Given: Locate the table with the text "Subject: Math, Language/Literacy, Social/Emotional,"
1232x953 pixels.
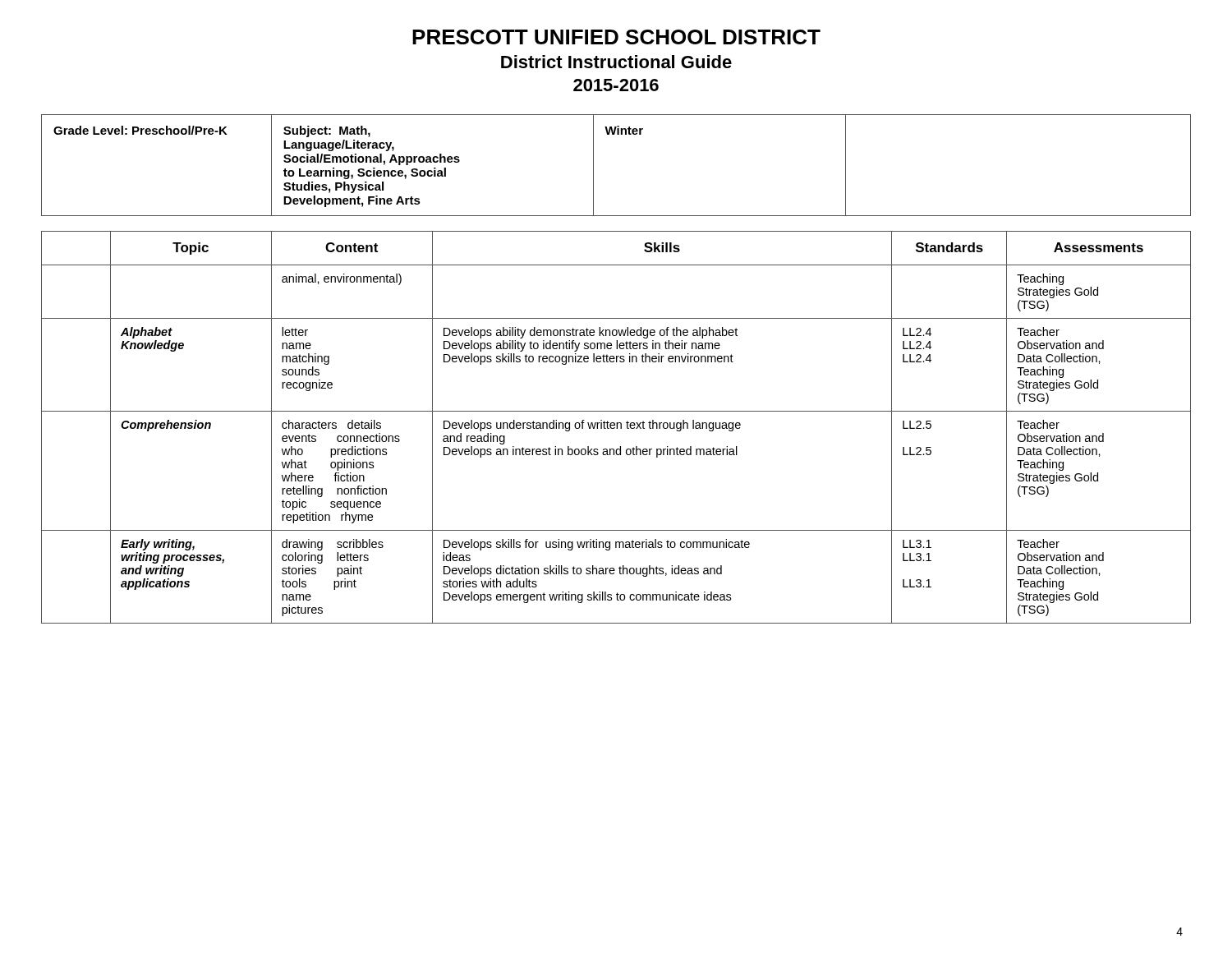Looking at the screenshot, I should (x=616, y=165).
